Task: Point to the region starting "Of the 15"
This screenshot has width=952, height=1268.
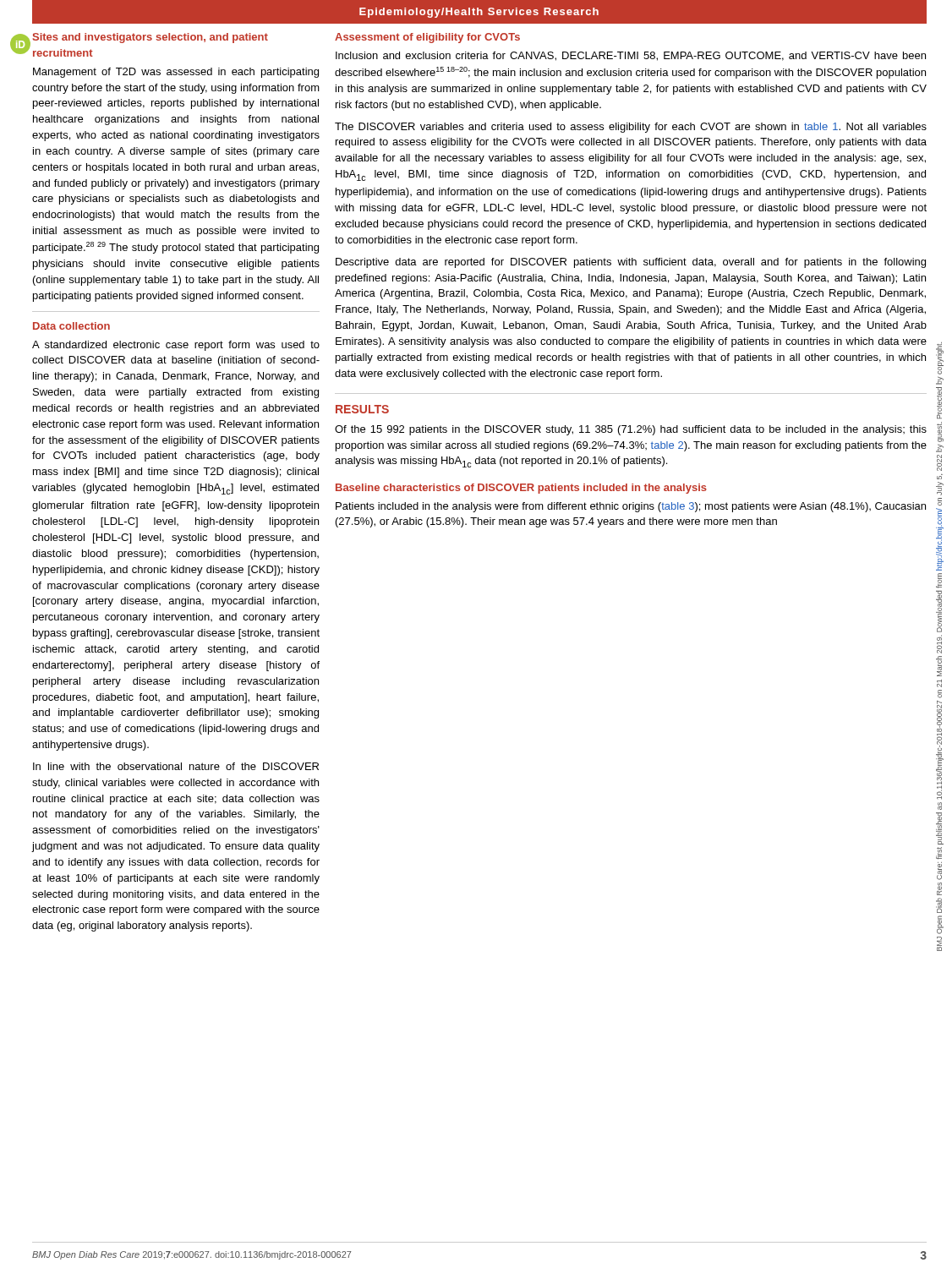Action: (x=631, y=447)
